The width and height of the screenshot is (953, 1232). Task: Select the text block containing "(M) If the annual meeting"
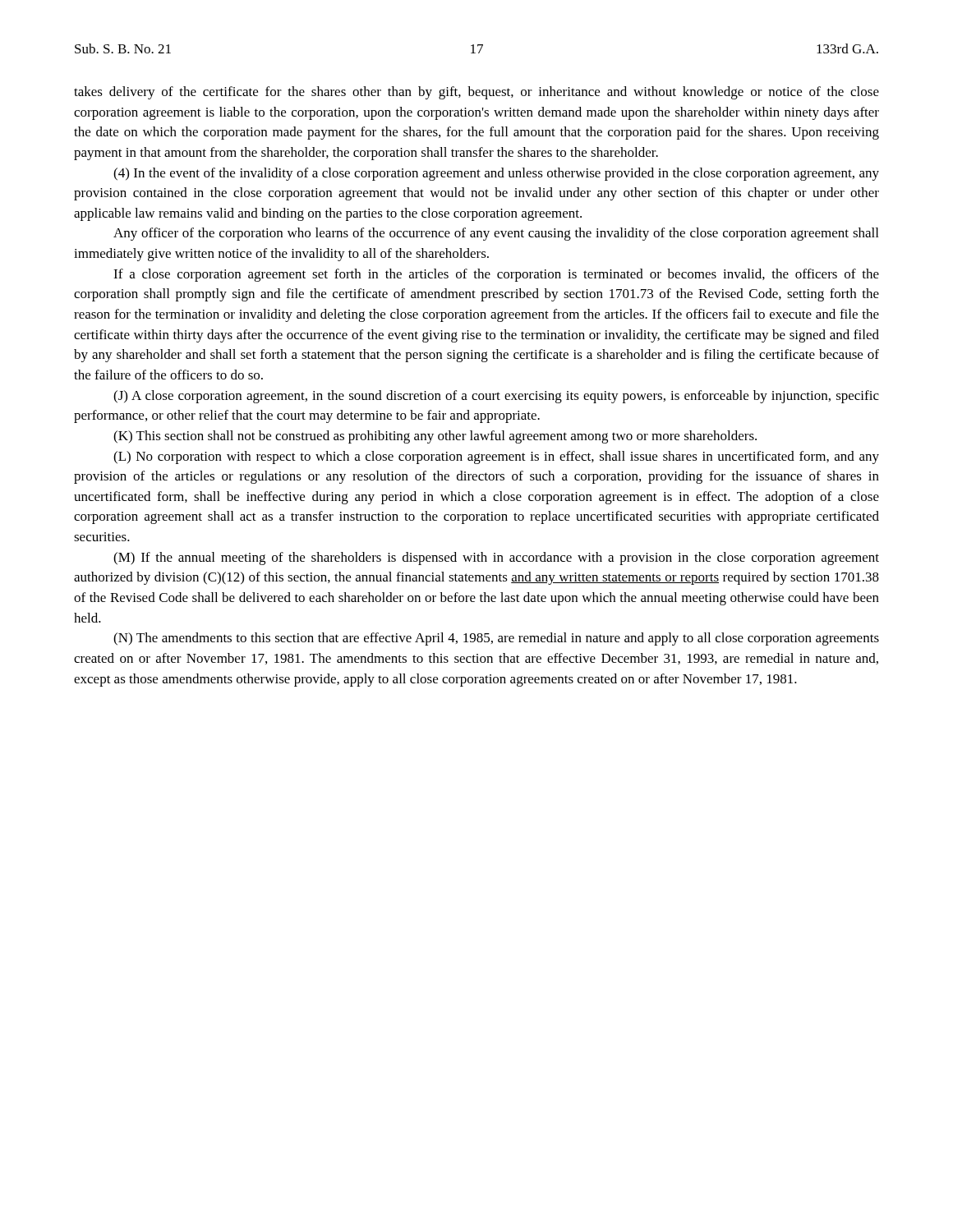[x=476, y=588]
